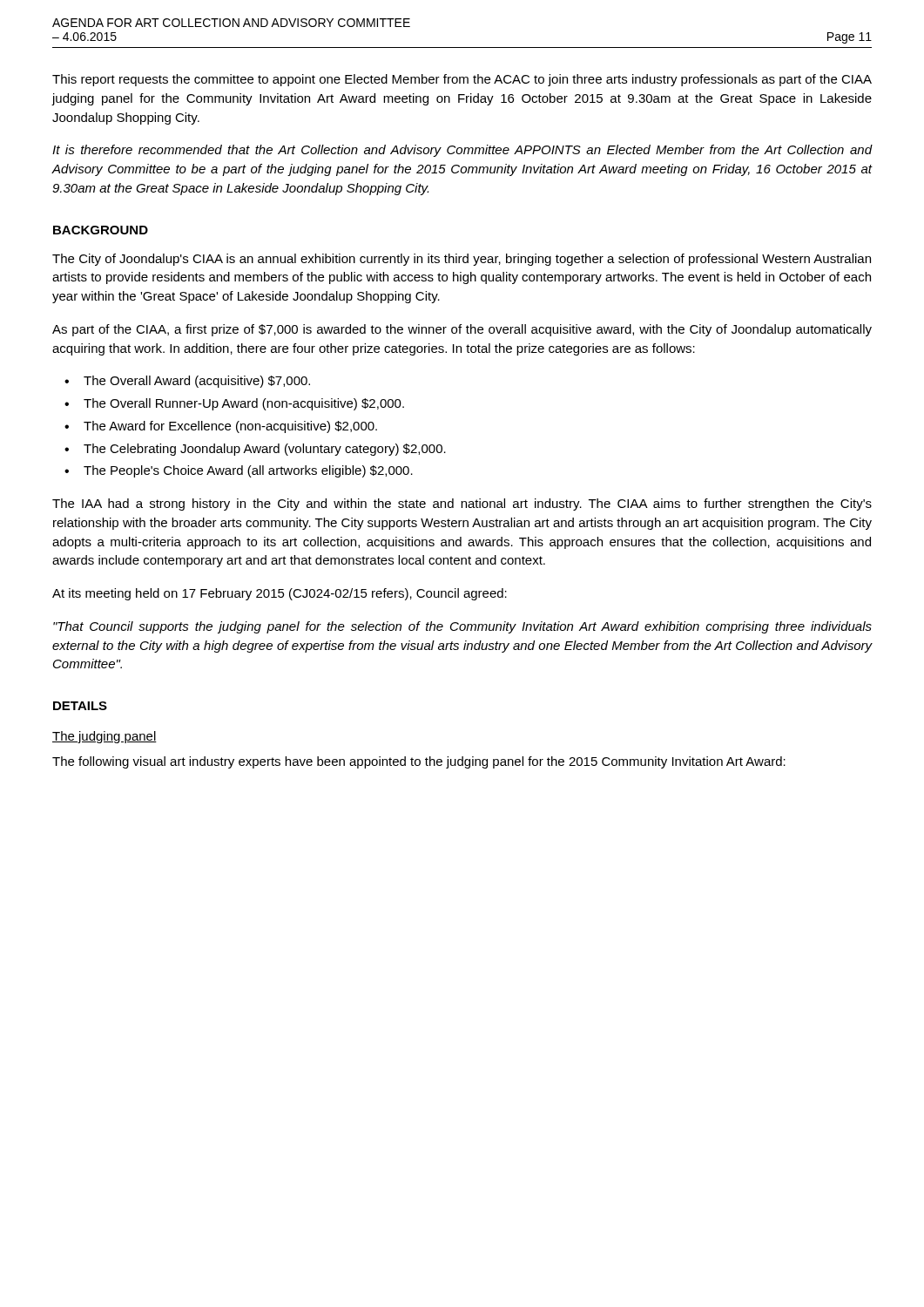This screenshot has width=924, height=1307.
Task: Click on the text block starting "At its meeting"
Action: coord(280,593)
